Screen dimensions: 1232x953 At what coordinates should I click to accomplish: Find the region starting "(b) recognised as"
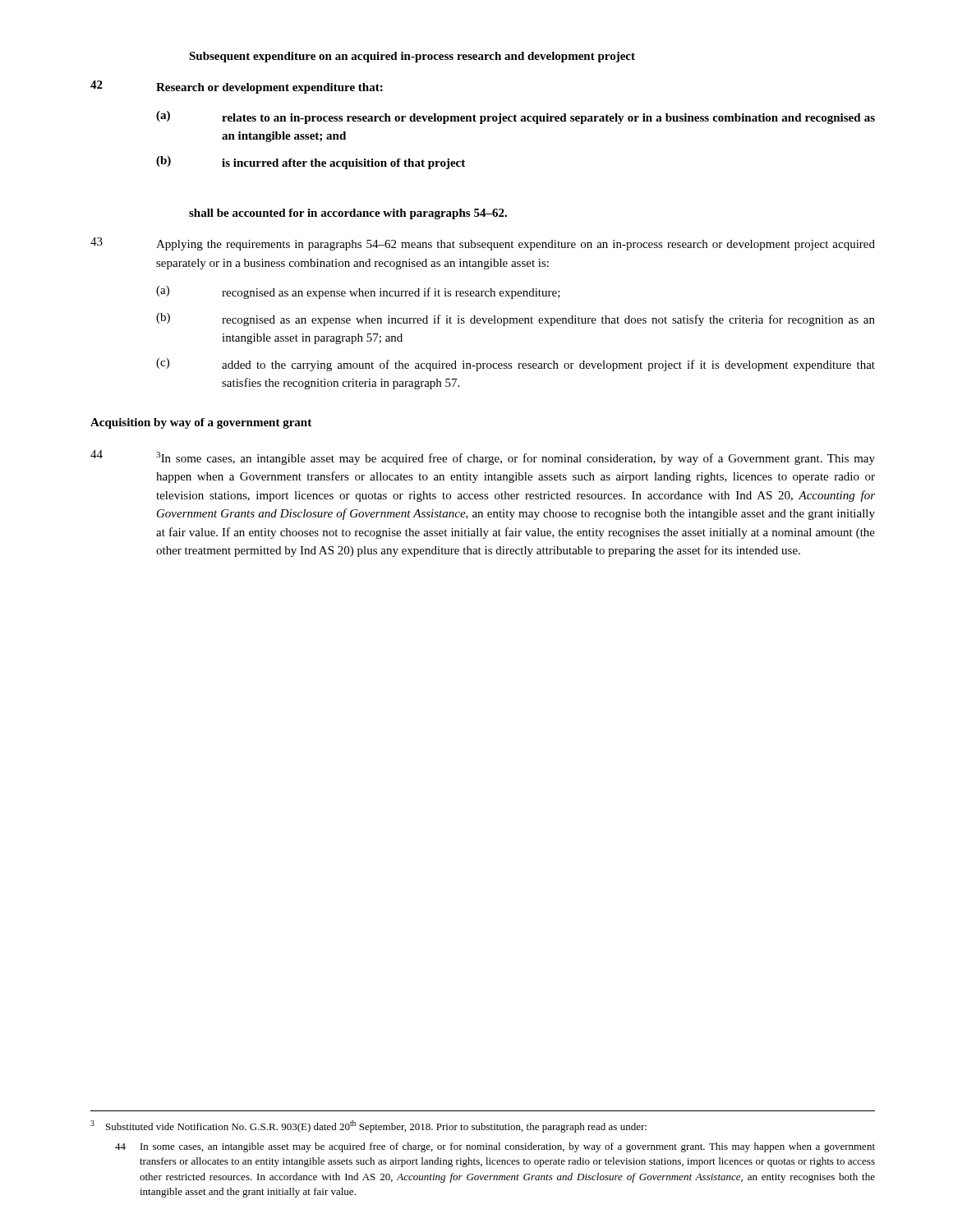tap(516, 329)
